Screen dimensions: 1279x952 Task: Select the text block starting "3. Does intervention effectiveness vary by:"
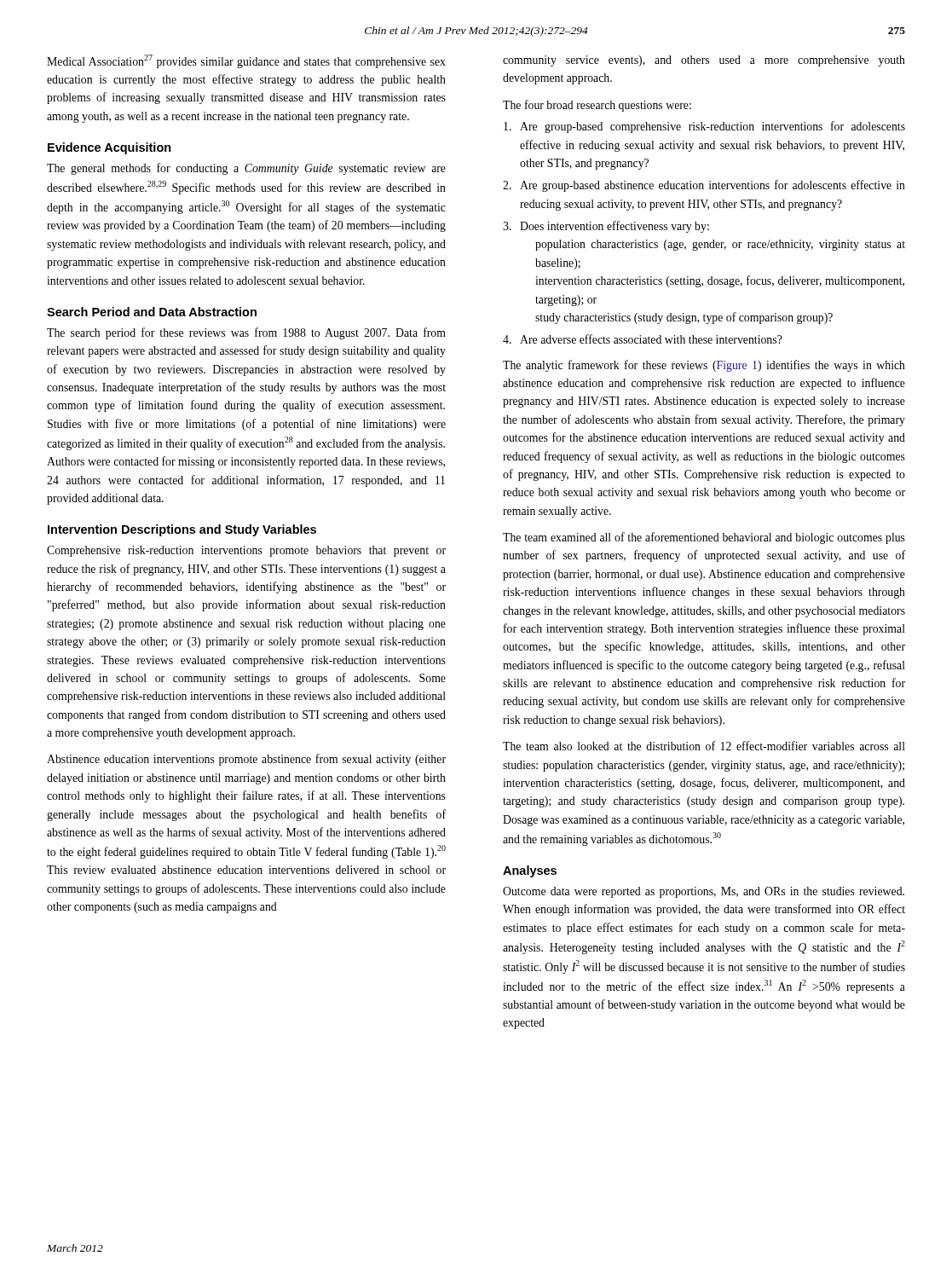coord(704,272)
